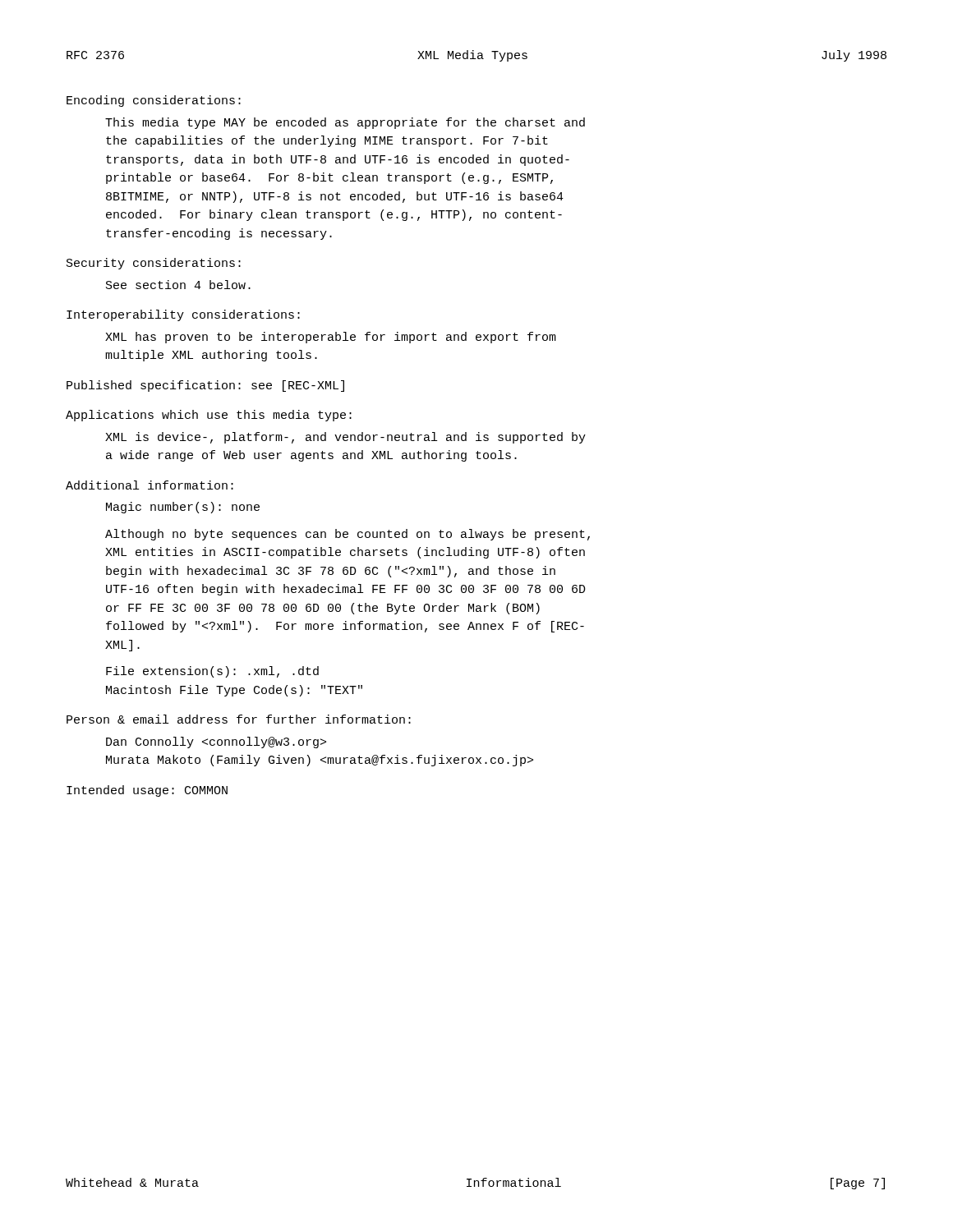The height and width of the screenshot is (1232, 953).
Task: Point to the block starting "Security considerations:"
Action: coord(154,264)
